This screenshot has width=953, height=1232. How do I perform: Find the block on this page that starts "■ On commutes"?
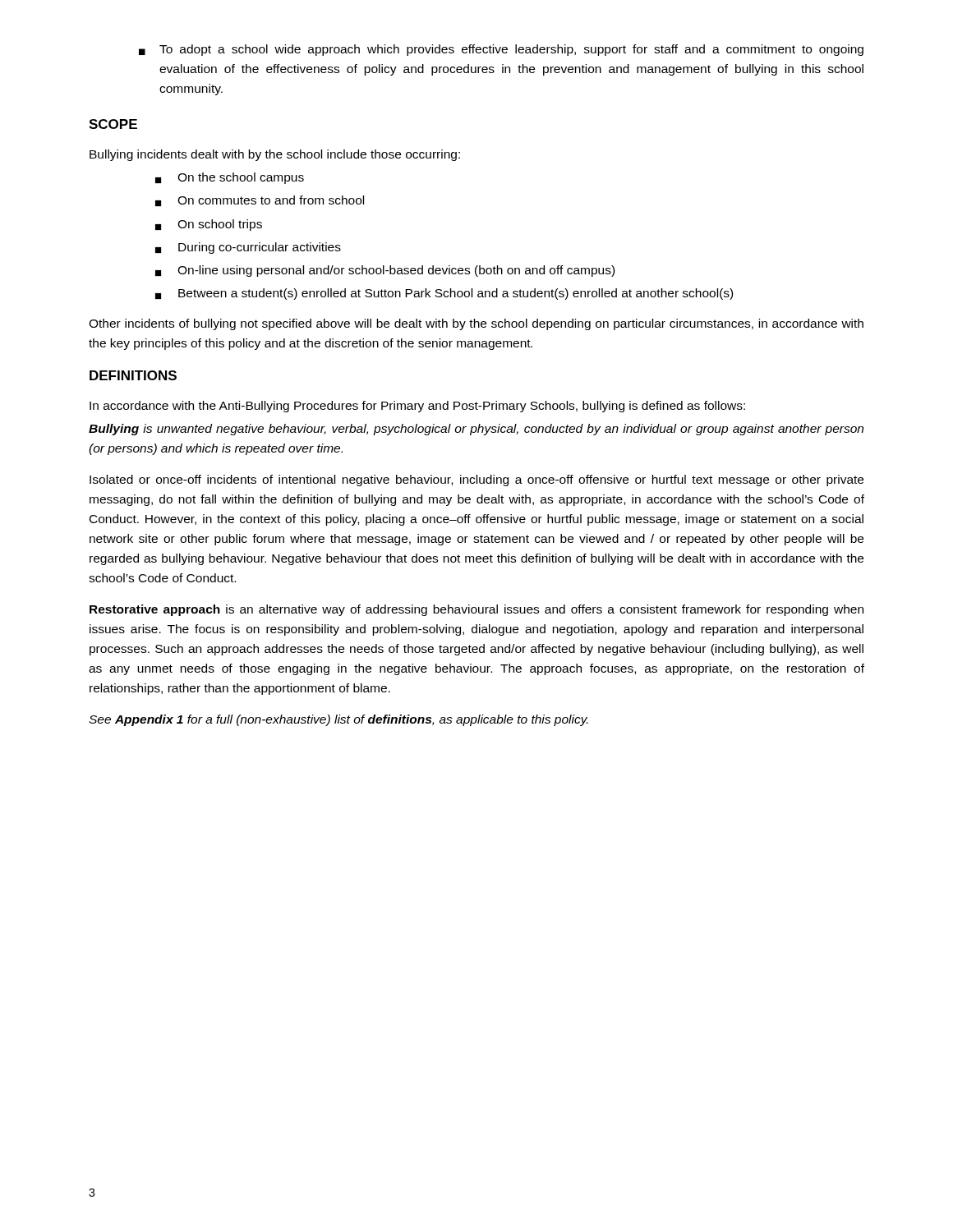(260, 202)
